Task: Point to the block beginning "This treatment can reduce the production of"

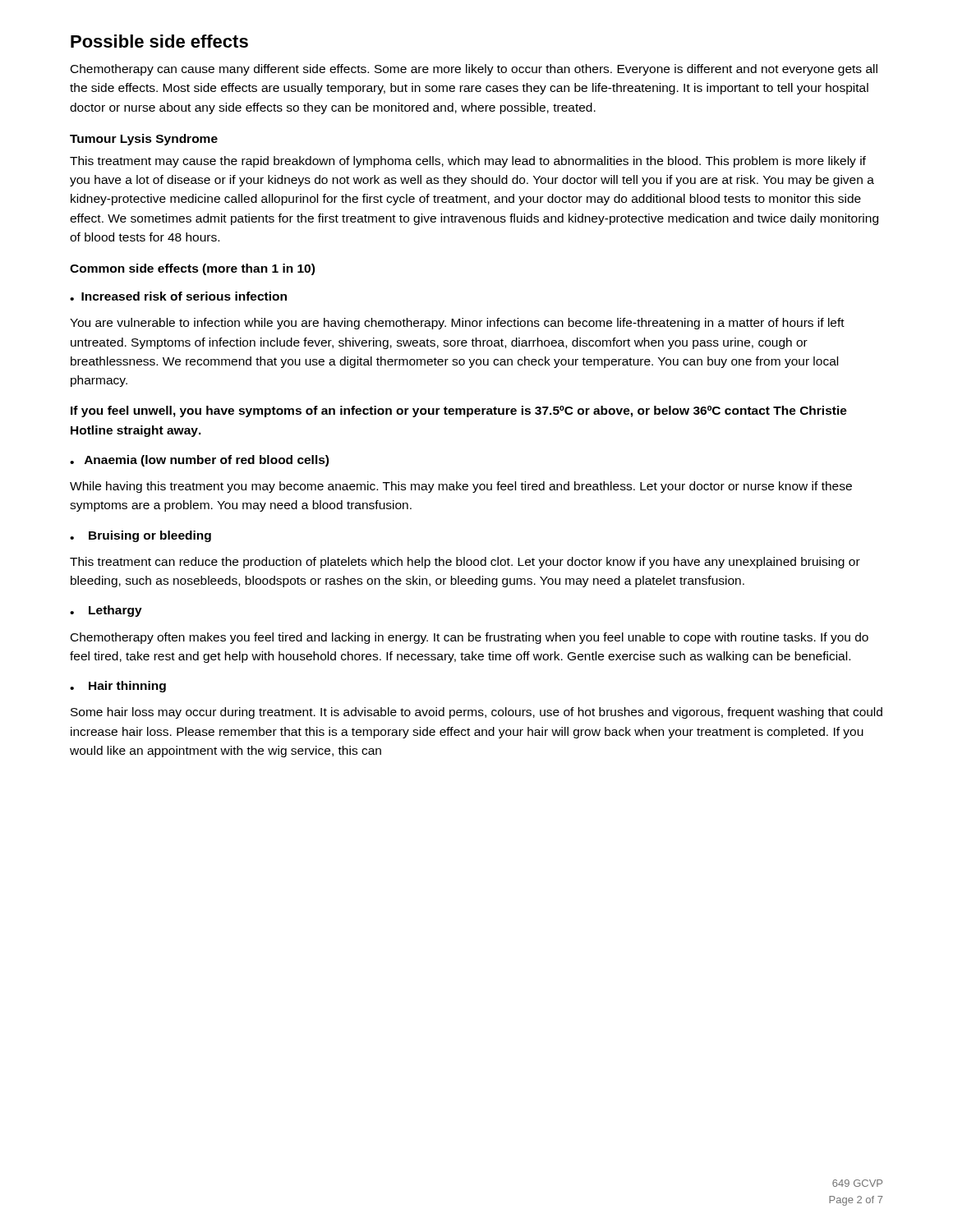Action: pyautogui.click(x=465, y=571)
